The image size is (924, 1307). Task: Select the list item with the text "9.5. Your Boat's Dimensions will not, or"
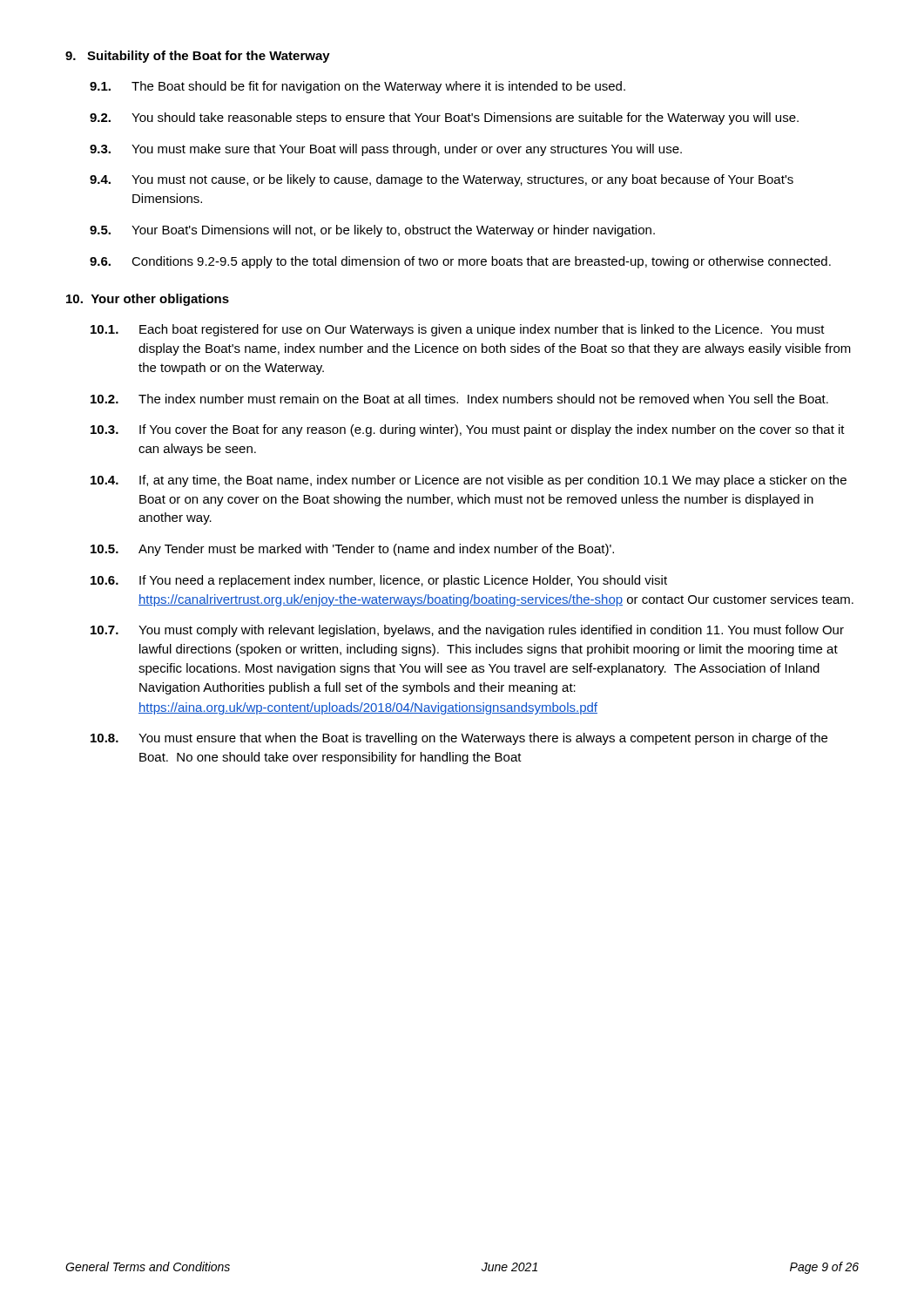point(474,230)
